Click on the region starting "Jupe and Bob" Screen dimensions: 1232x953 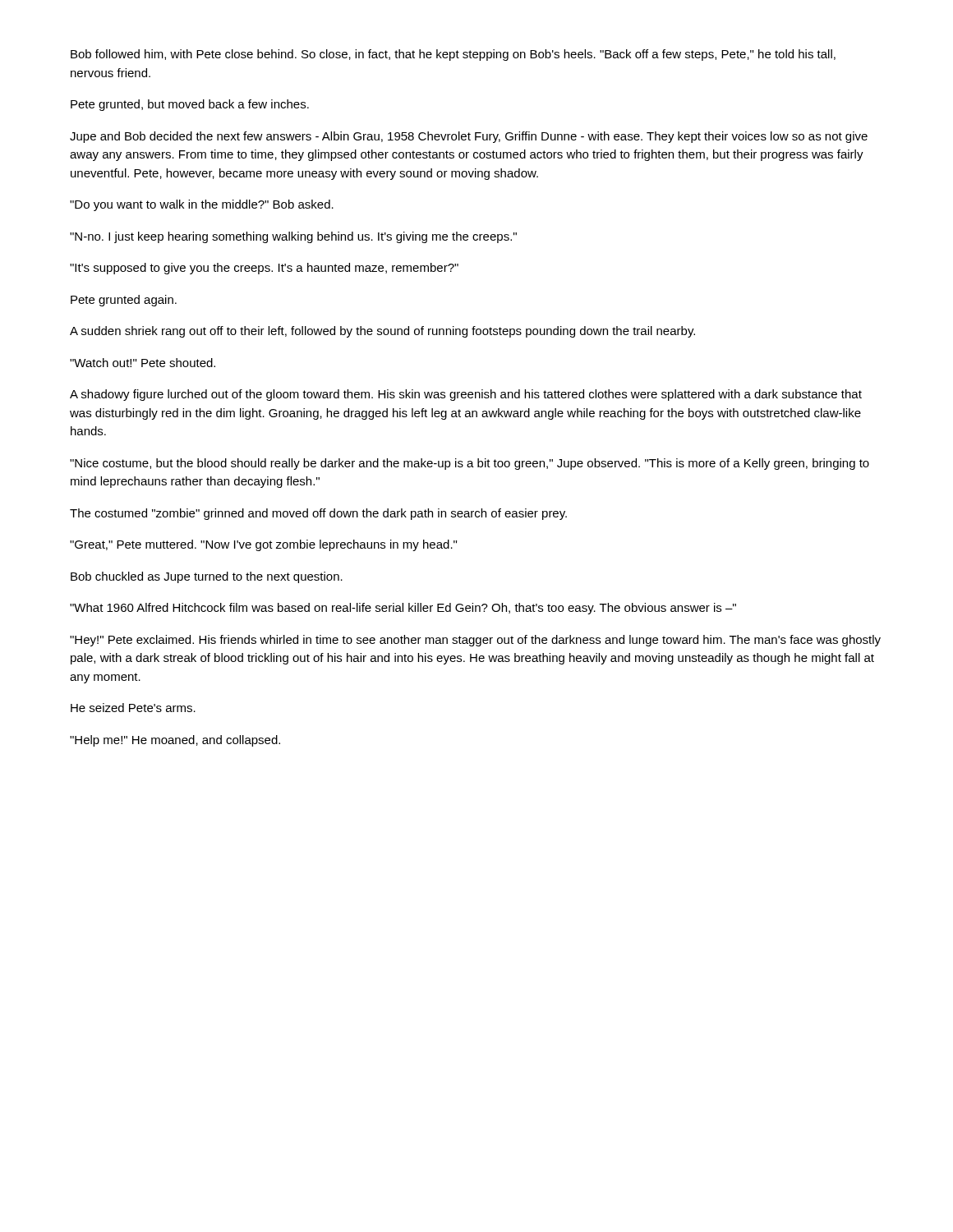469,154
